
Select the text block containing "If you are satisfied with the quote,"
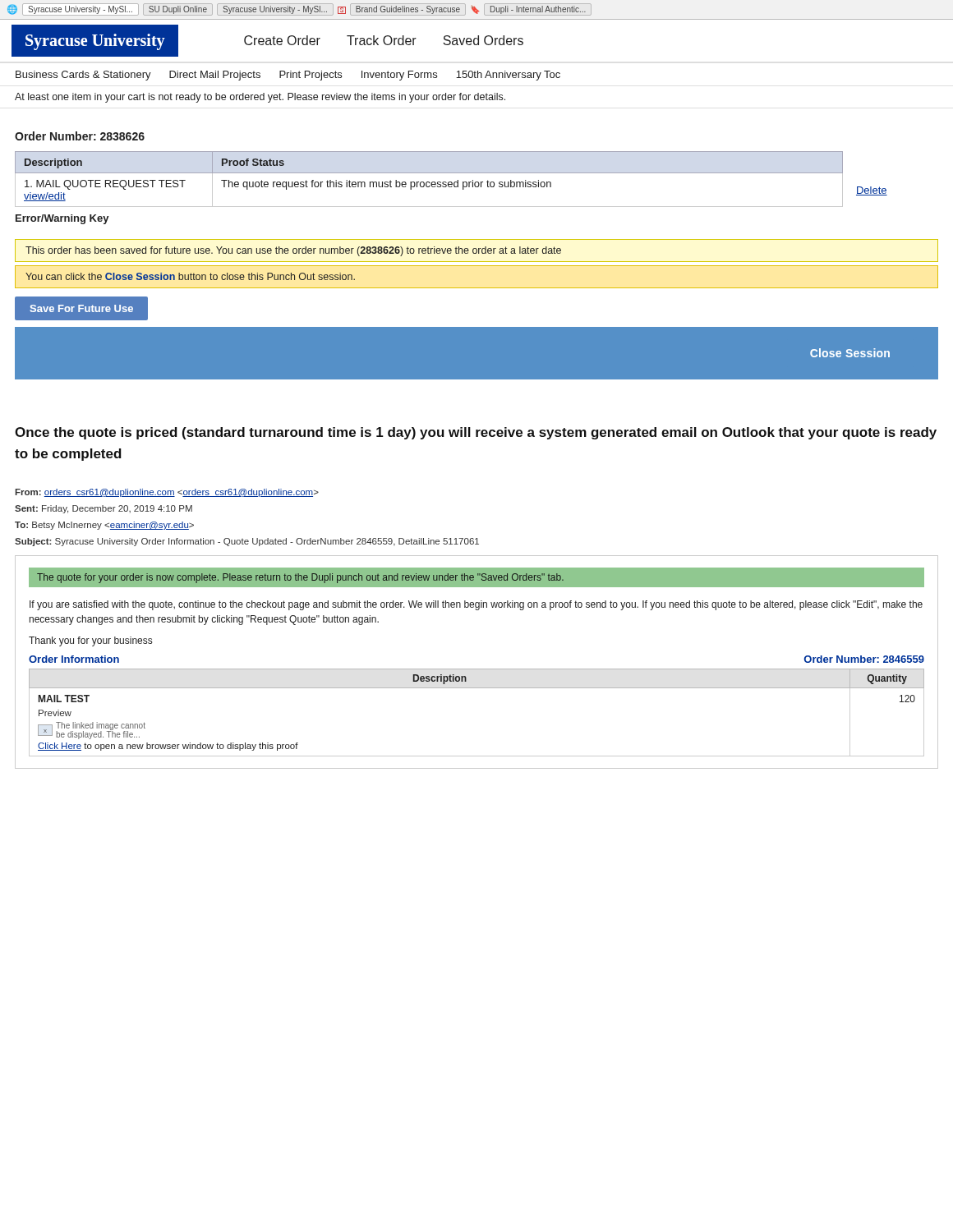[x=476, y=612]
